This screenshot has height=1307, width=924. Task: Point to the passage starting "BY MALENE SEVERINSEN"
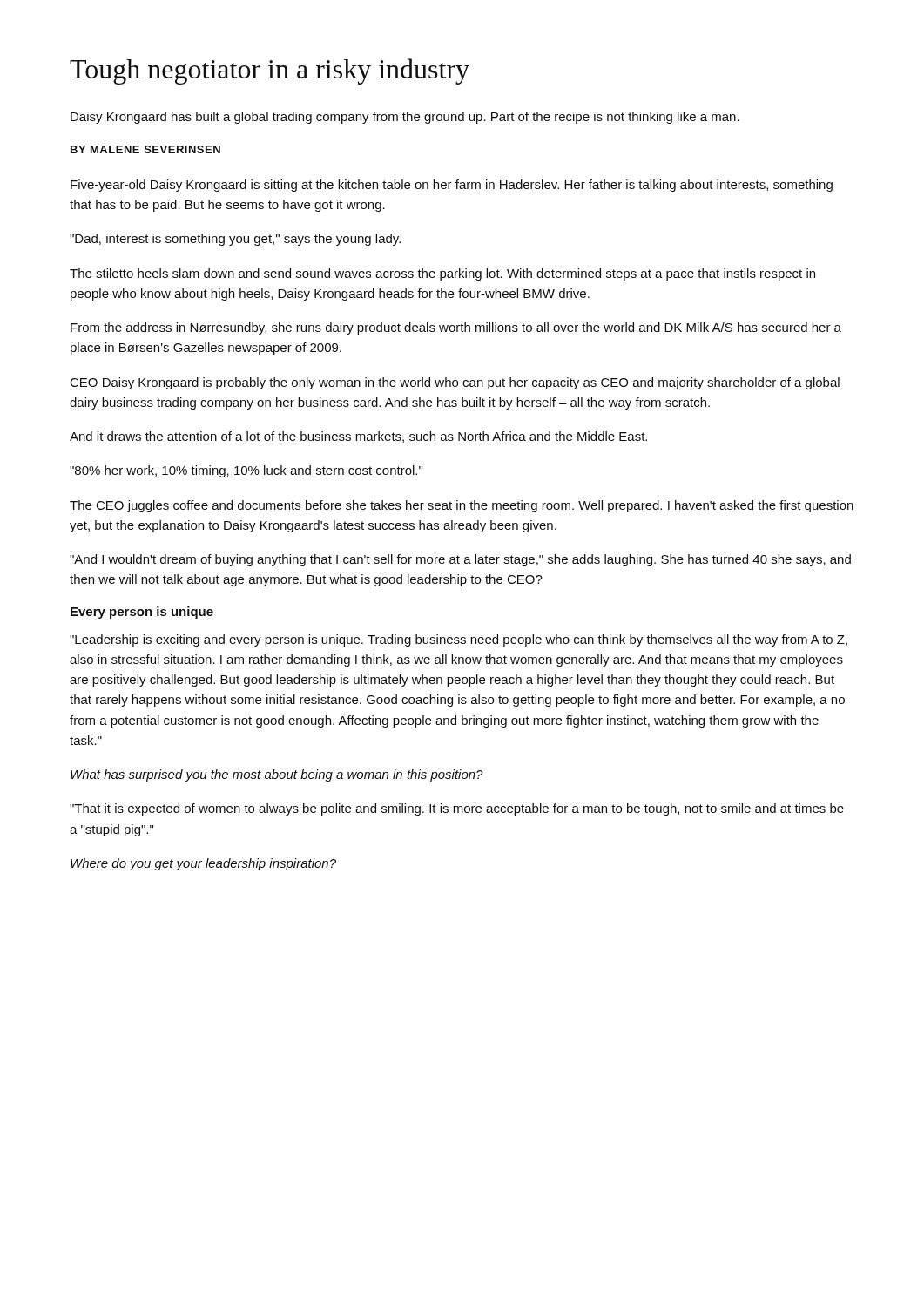pyautogui.click(x=145, y=149)
